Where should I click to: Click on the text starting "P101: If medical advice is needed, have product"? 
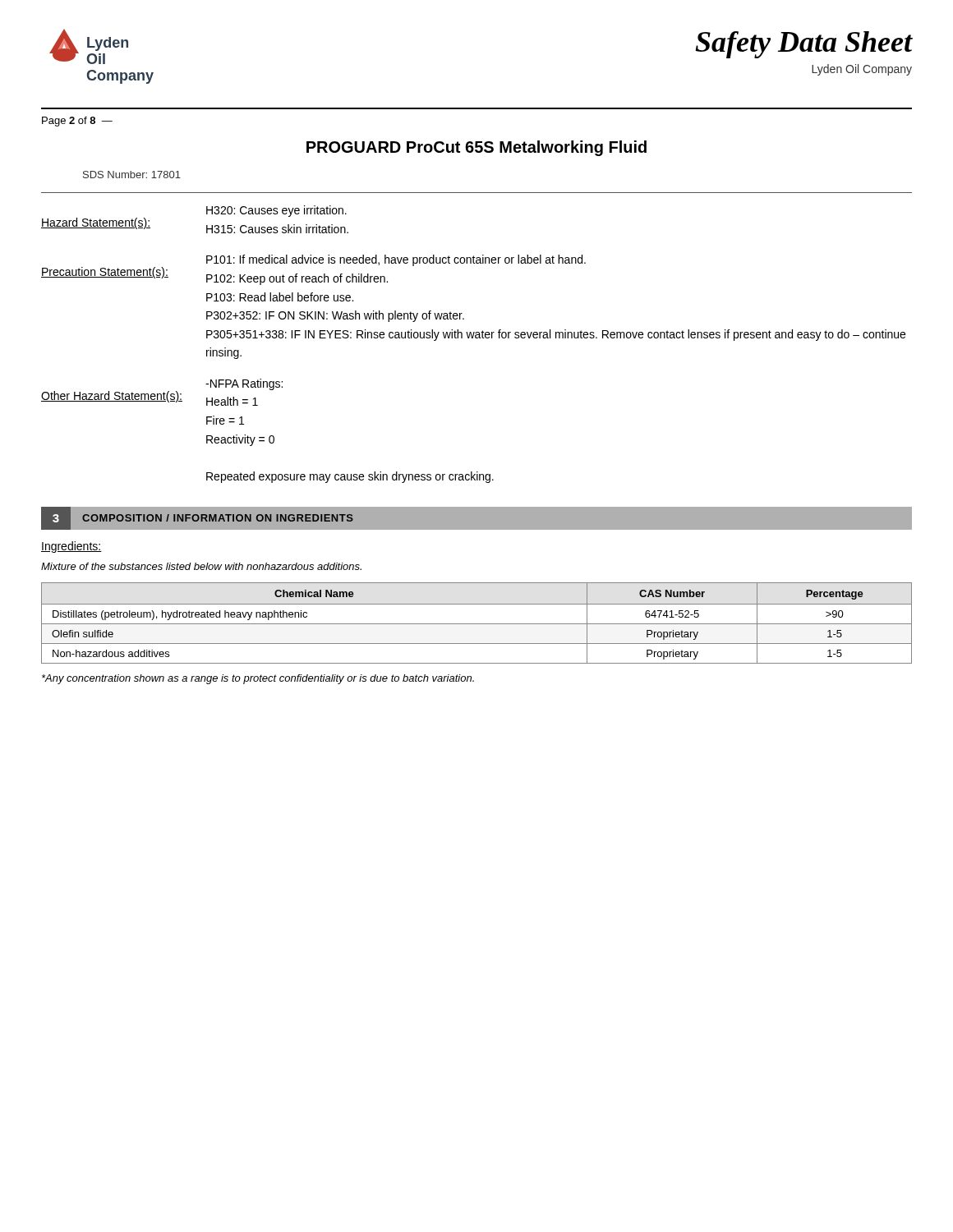point(396,260)
